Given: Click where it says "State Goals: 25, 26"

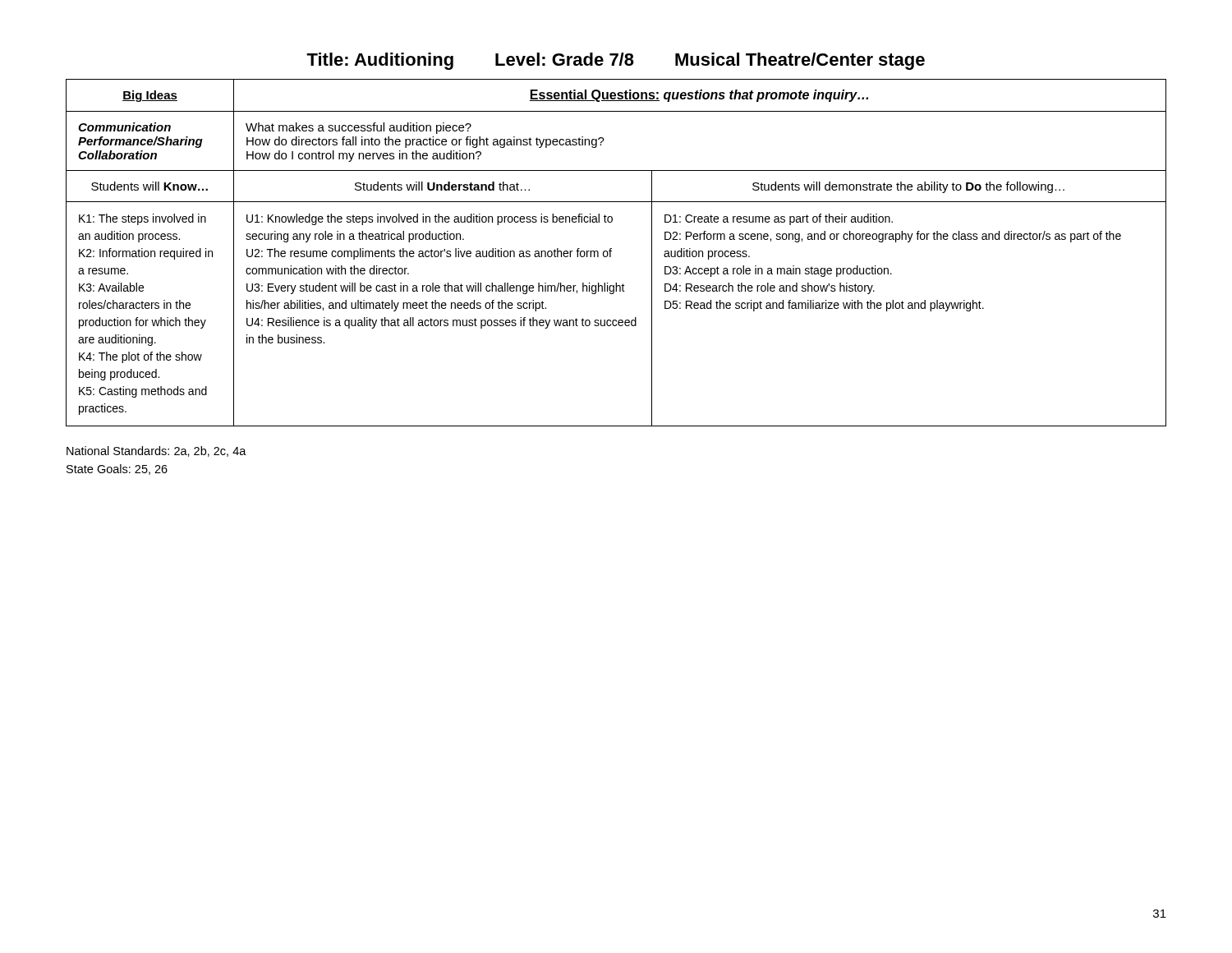Looking at the screenshot, I should [x=117, y=469].
